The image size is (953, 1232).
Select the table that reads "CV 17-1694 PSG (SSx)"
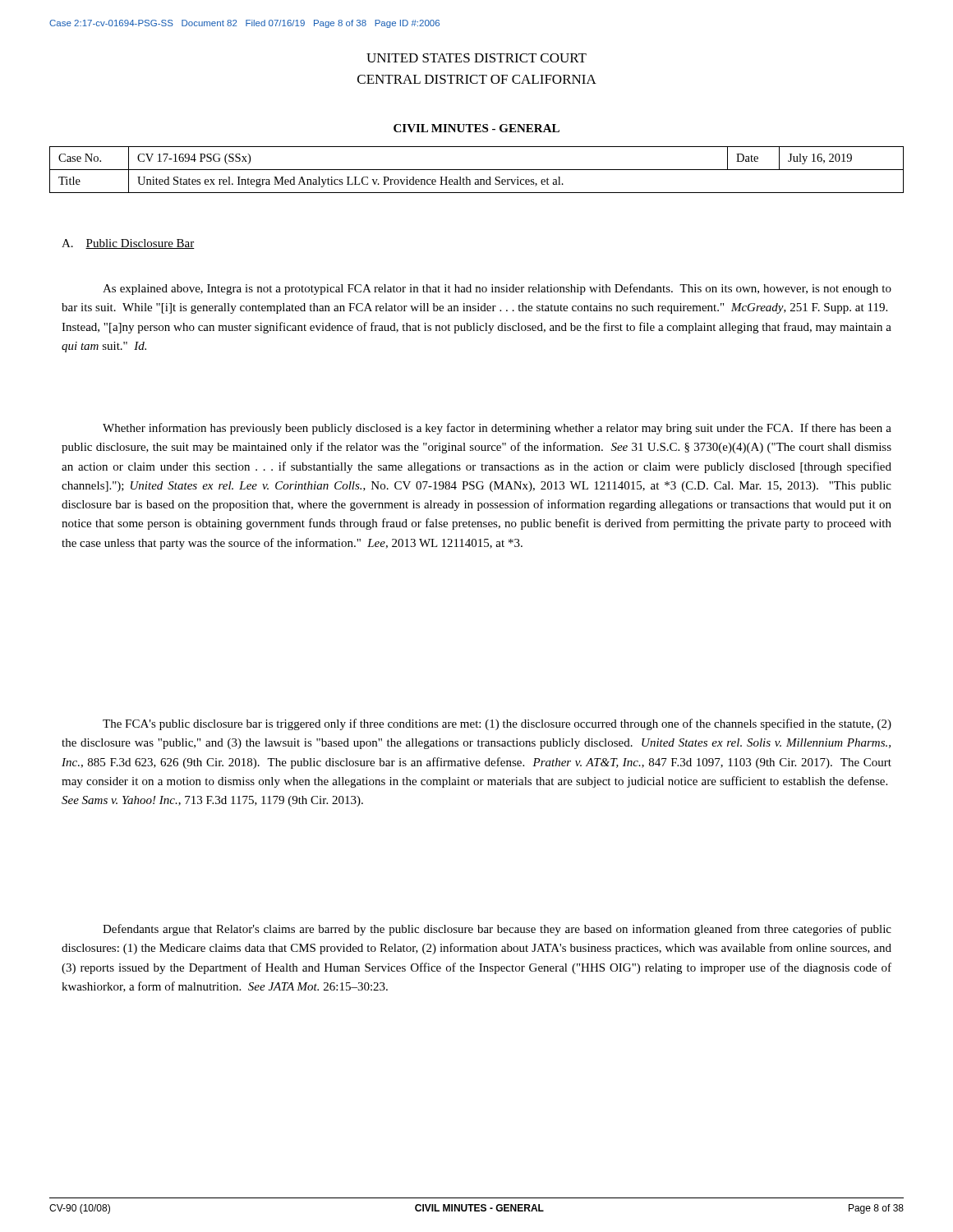coord(476,170)
